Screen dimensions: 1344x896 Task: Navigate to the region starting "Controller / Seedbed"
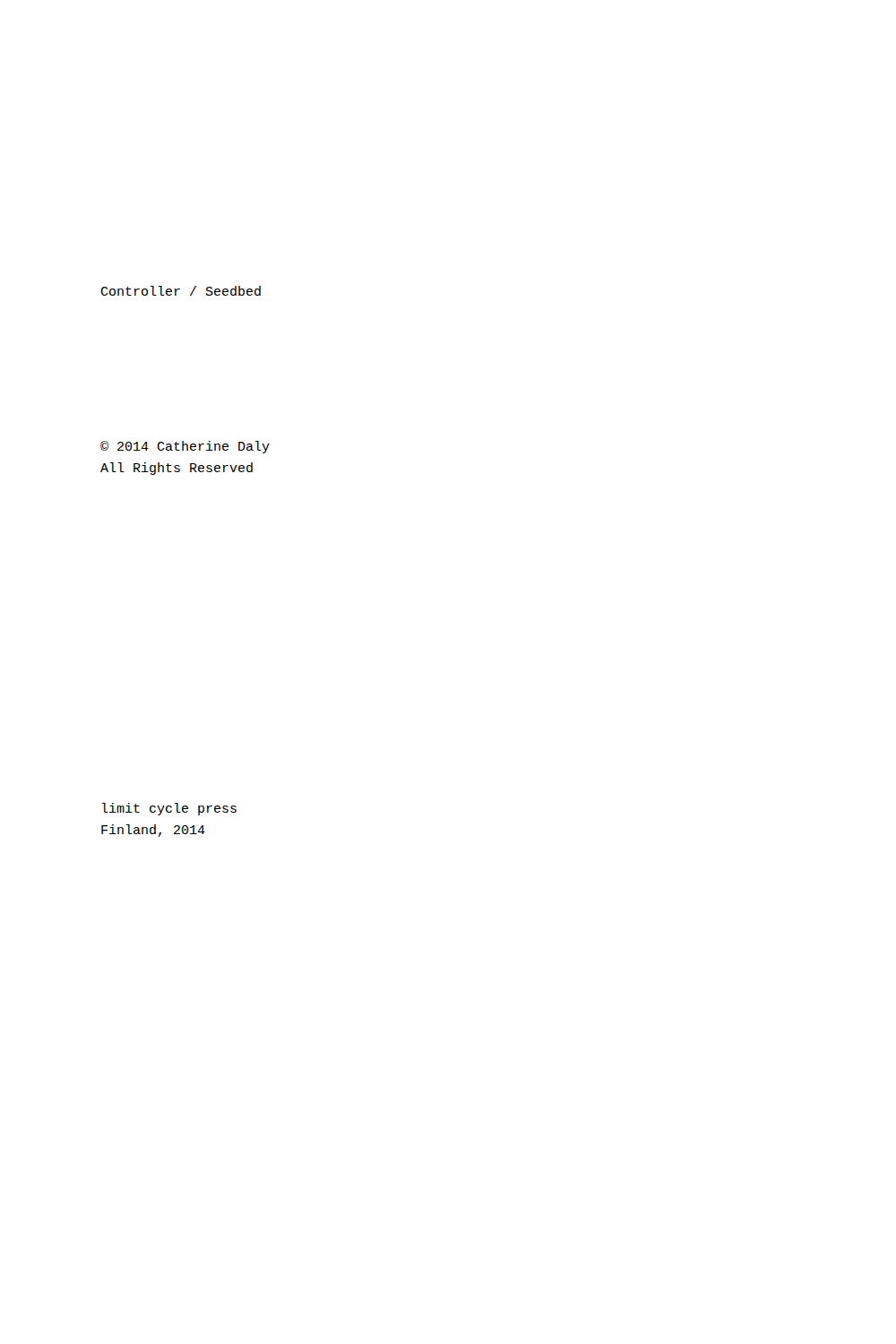[x=181, y=293]
